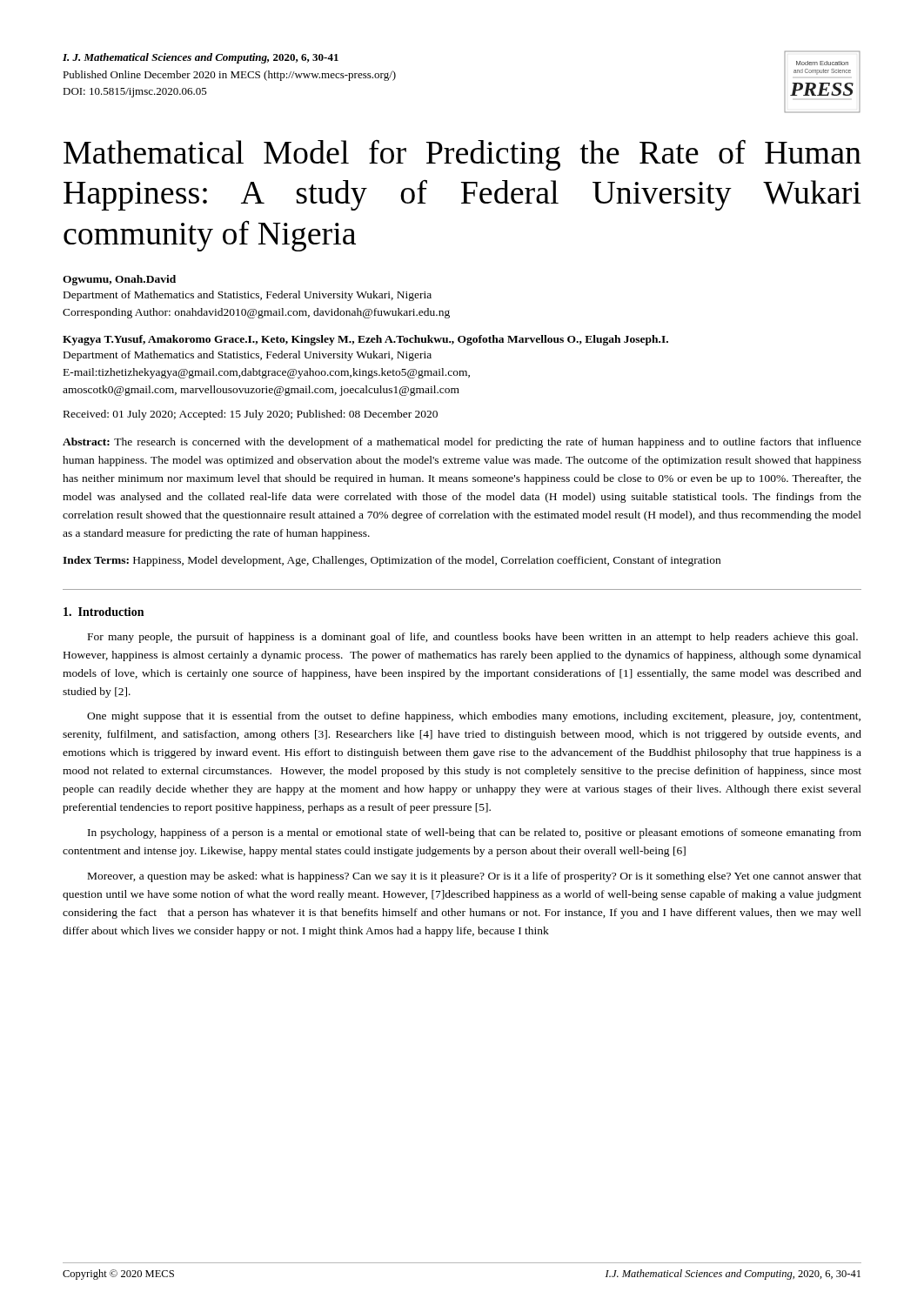Find the text starting "Received: 01 July 2020; Accepted:"
The width and height of the screenshot is (924, 1305).
[x=250, y=414]
